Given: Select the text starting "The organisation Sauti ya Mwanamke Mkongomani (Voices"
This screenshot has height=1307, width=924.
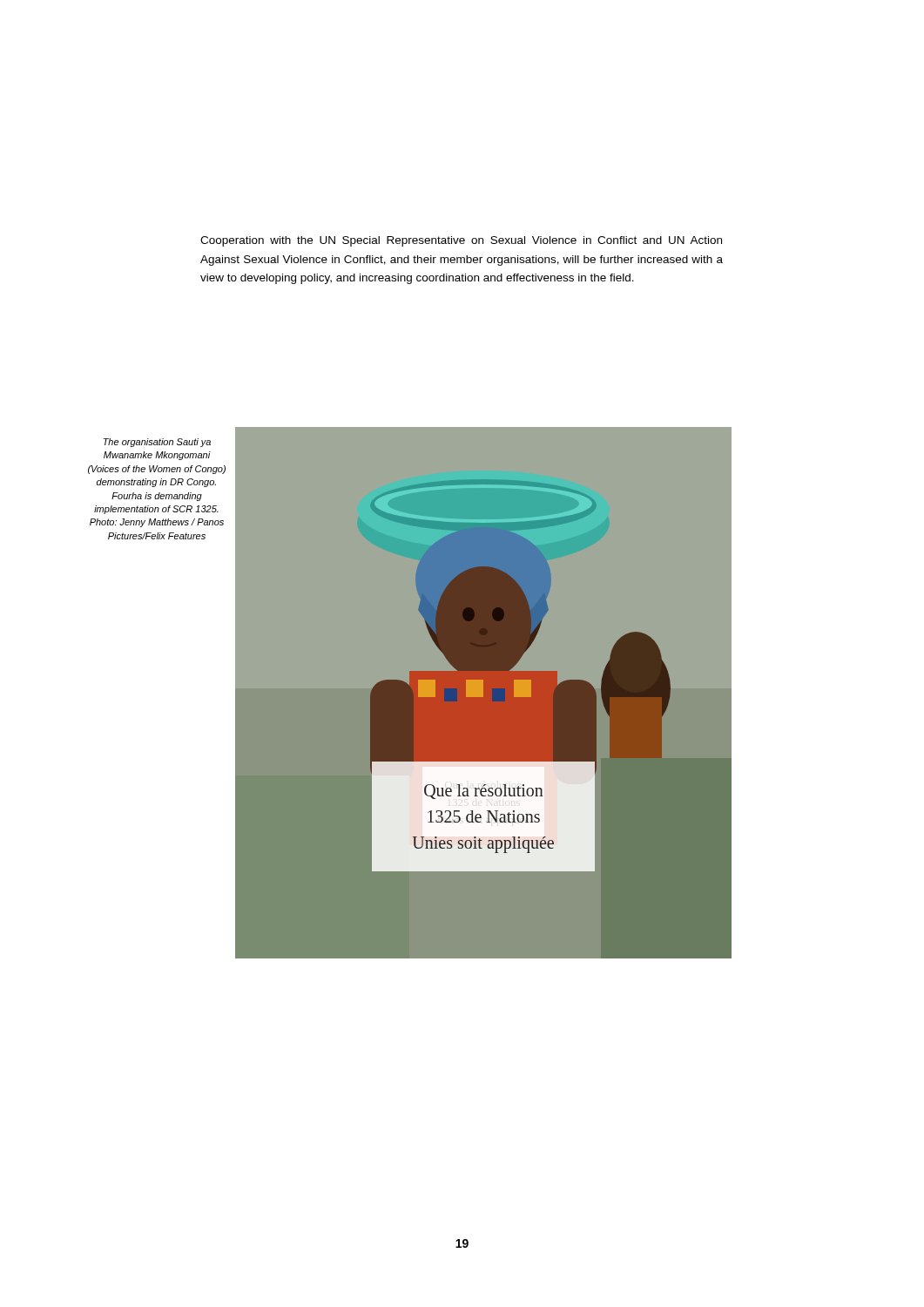Looking at the screenshot, I should [157, 489].
